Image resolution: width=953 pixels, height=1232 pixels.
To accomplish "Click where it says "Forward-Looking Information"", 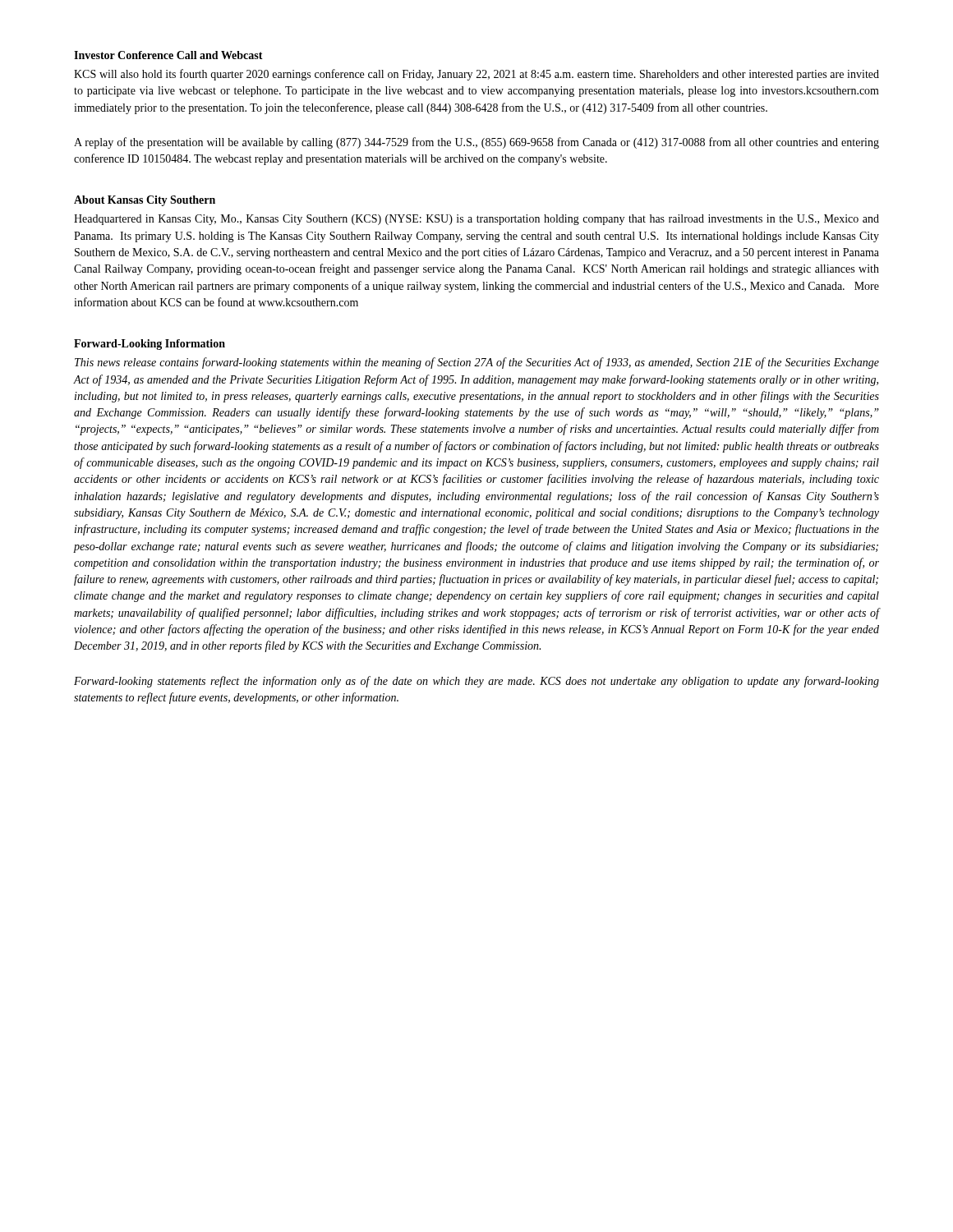I will (150, 344).
